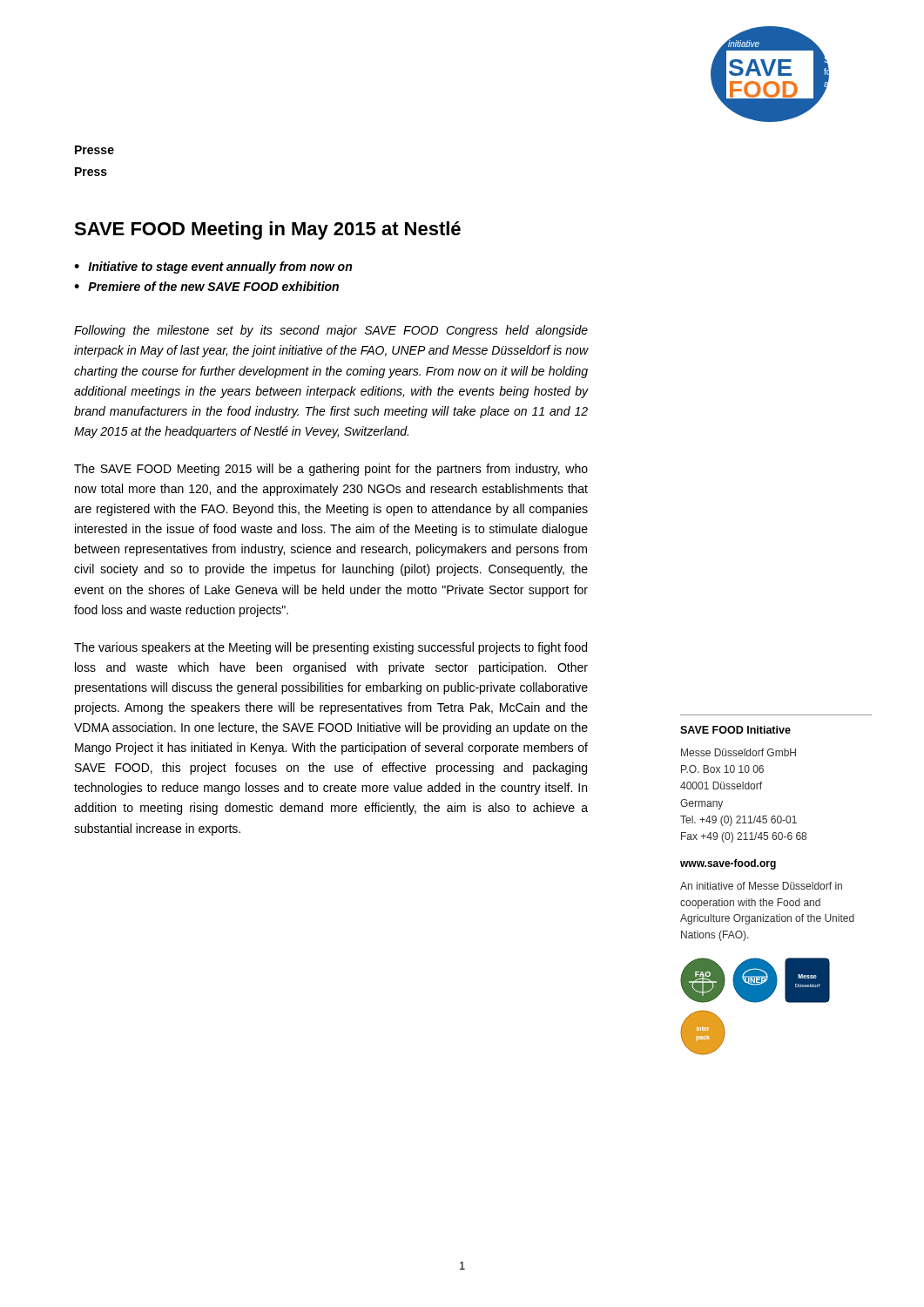Find the text block with the text "Messe Düsseldorf GmbH P.O. Box 10 10"
This screenshot has width=924, height=1307.
click(744, 795)
